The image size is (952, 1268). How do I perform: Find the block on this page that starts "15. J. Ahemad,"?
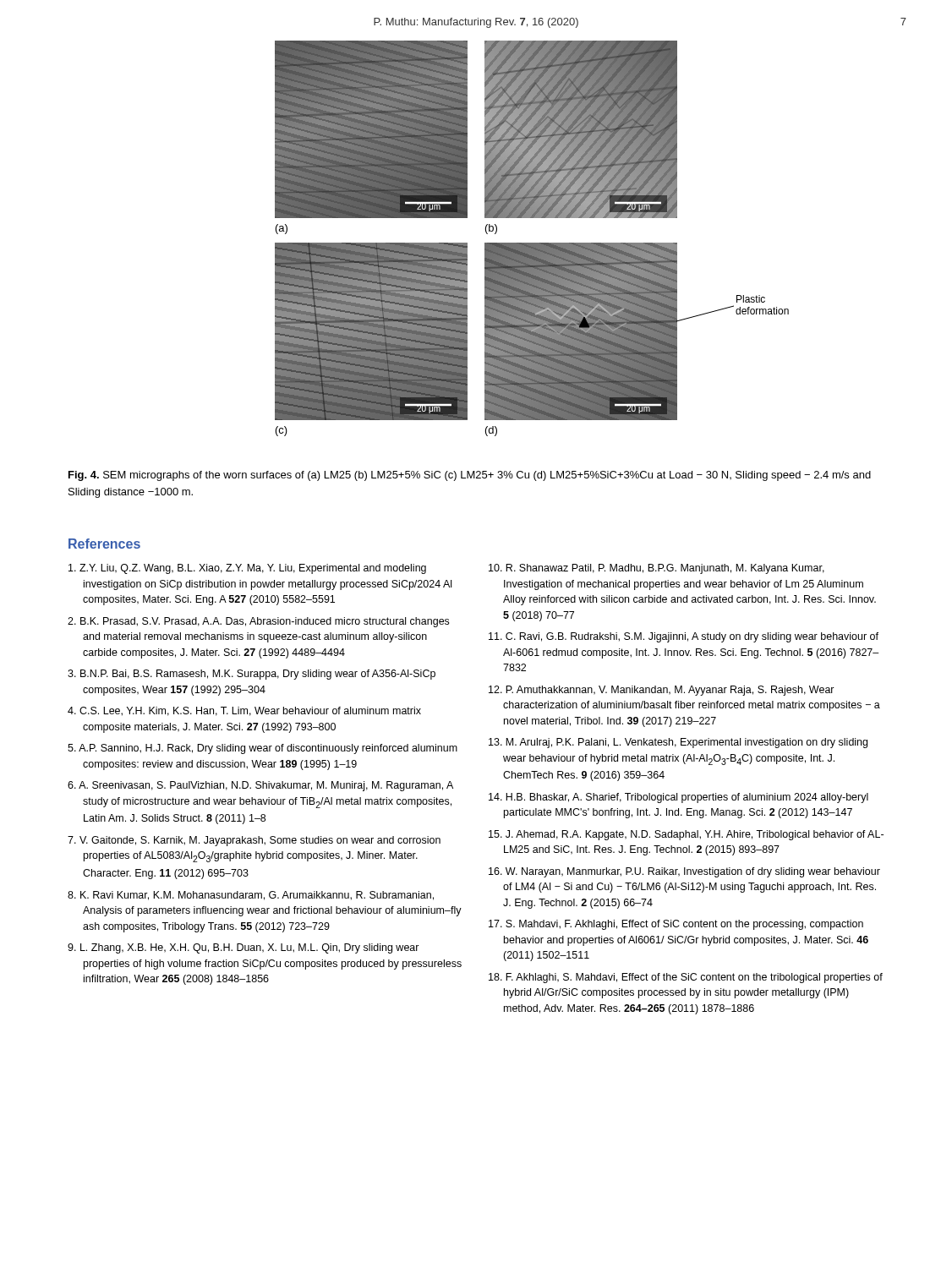(x=686, y=842)
